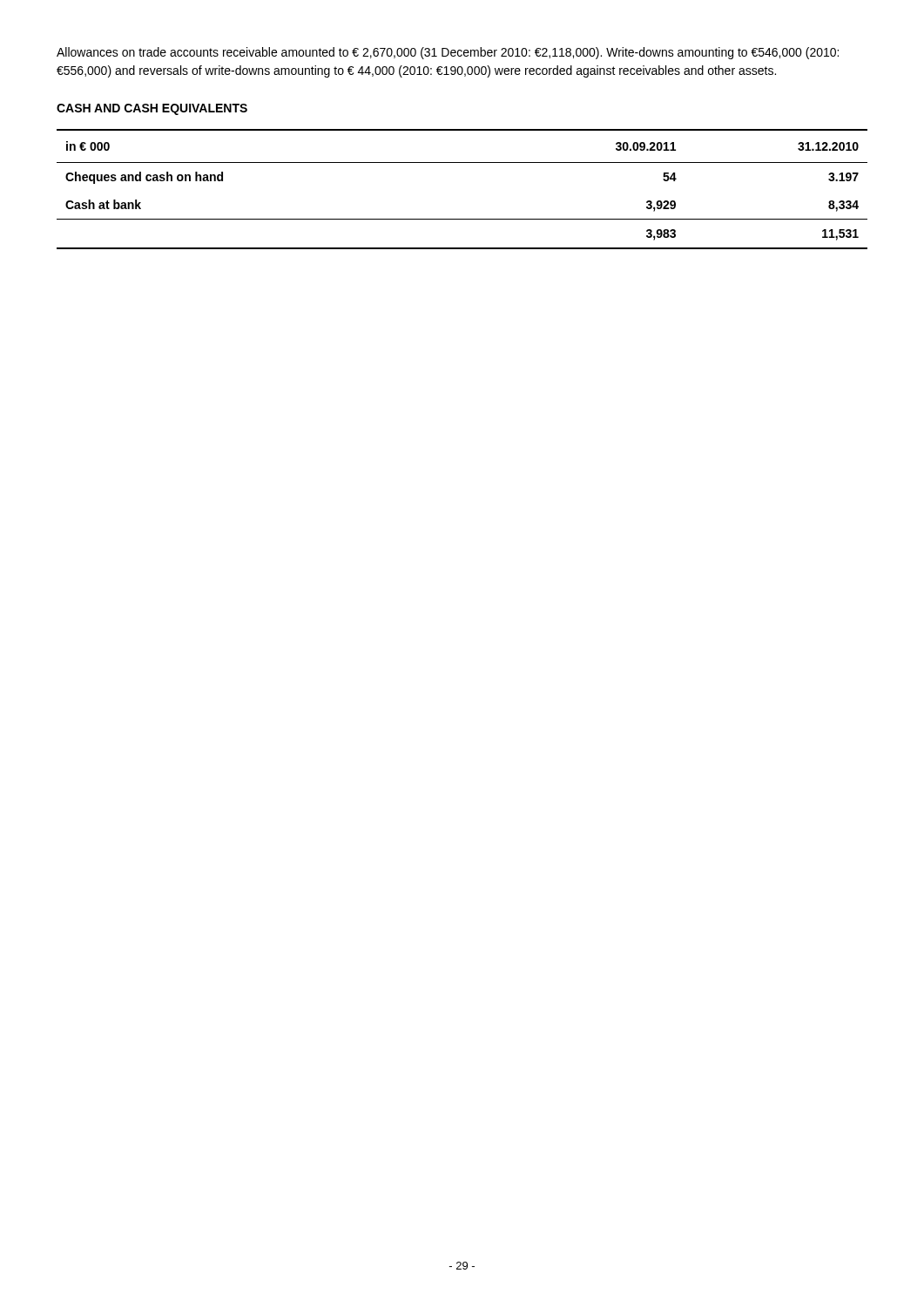The width and height of the screenshot is (924, 1307).
Task: Locate the text block that says "Allowances on trade accounts"
Action: [x=448, y=61]
